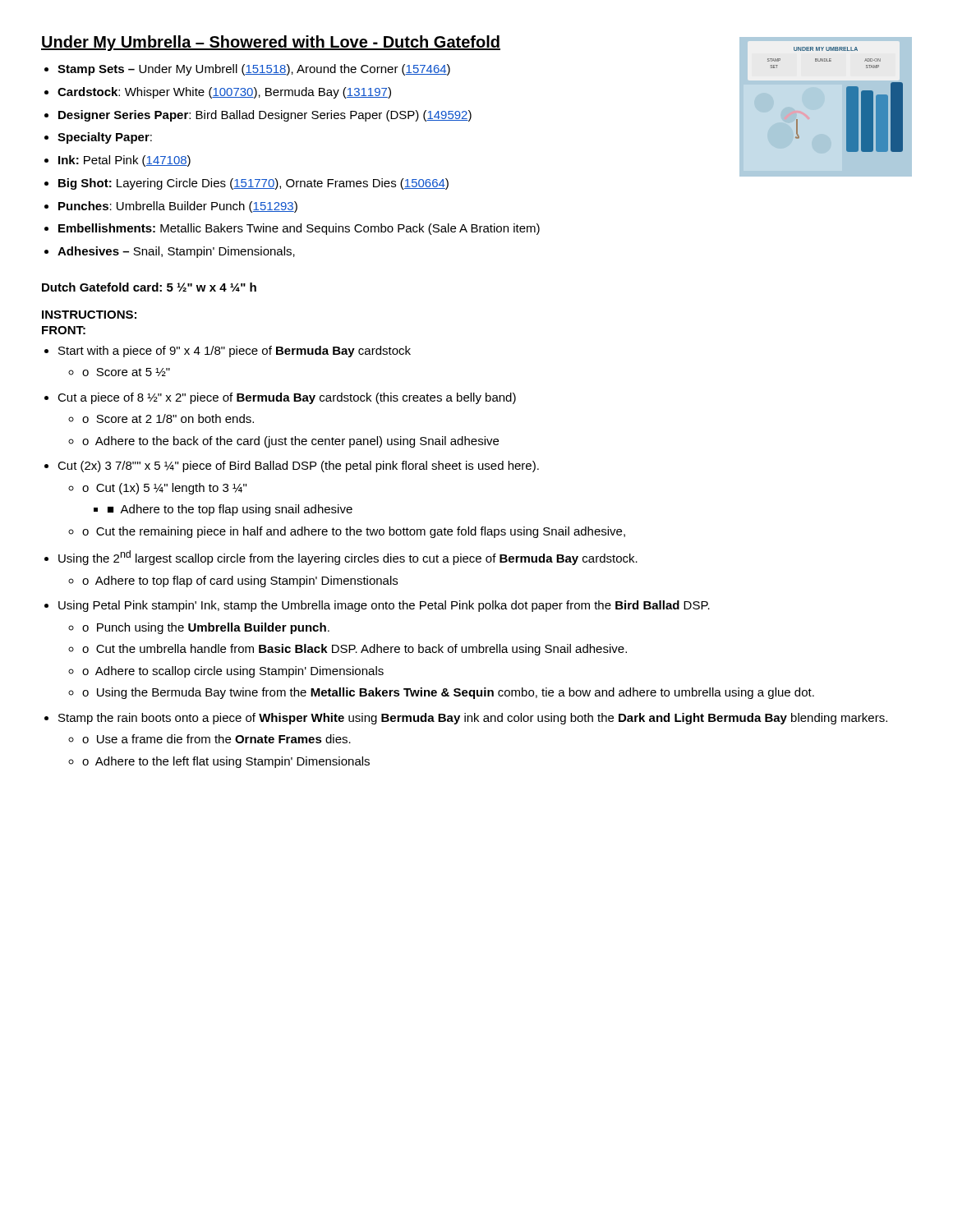This screenshot has width=953, height=1232.
Task: Click the passage that begins "Embellishments: Metallic Bakers Twine and"
Action: click(299, 228)
